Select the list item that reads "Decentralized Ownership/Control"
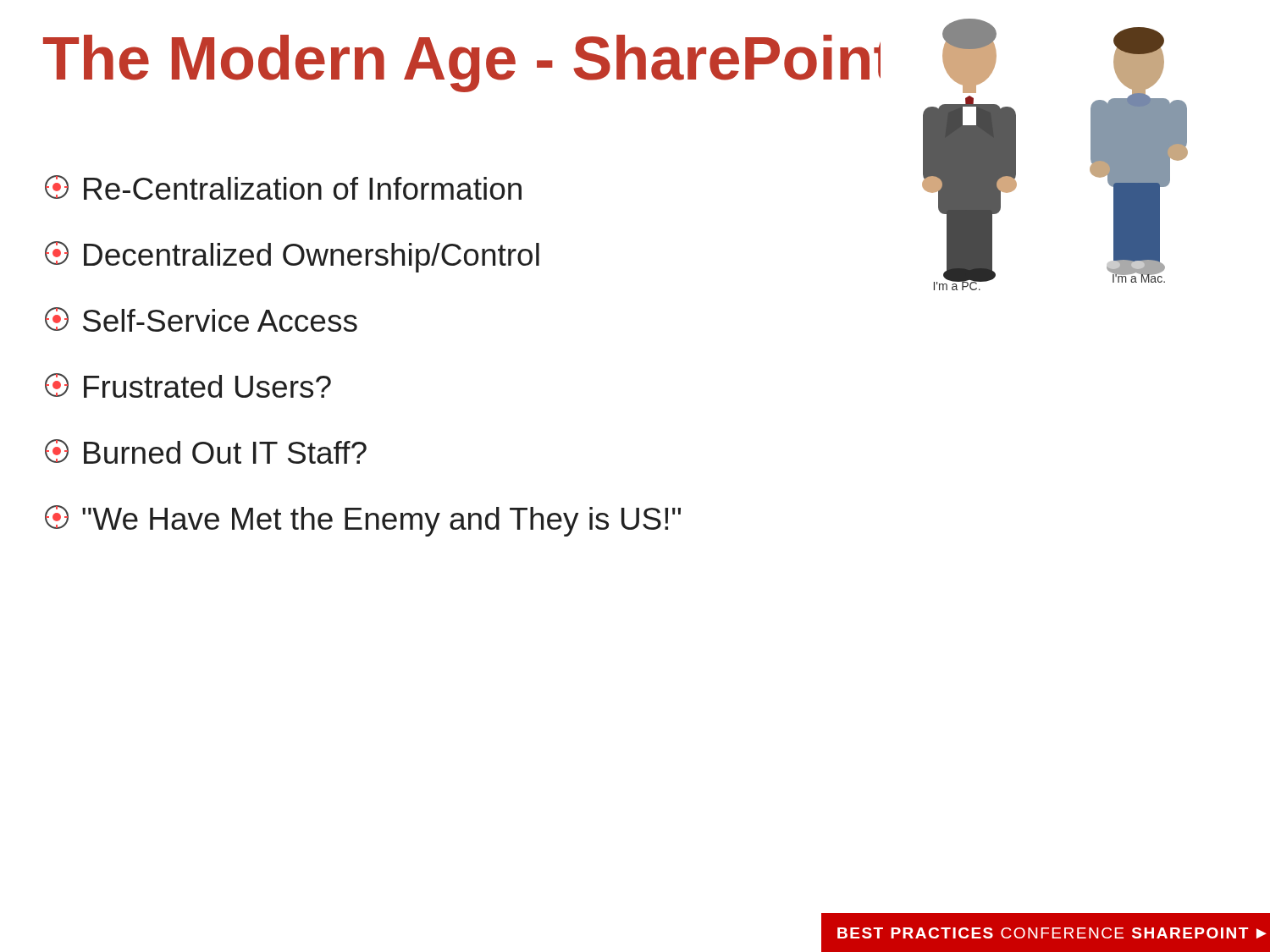 tap(292, 256)
